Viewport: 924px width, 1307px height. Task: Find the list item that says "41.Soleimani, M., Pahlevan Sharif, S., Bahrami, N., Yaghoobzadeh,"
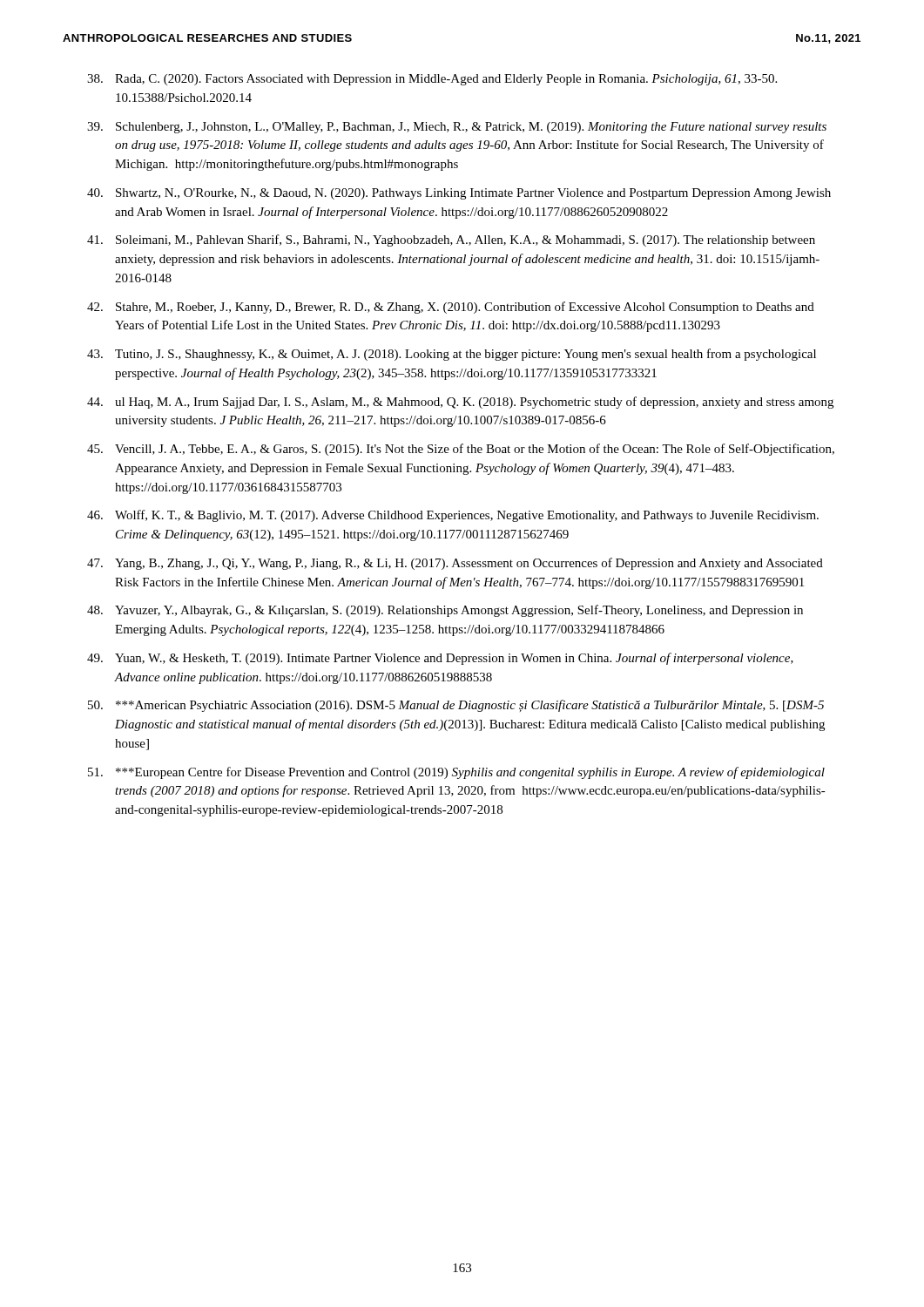(464, 260)
